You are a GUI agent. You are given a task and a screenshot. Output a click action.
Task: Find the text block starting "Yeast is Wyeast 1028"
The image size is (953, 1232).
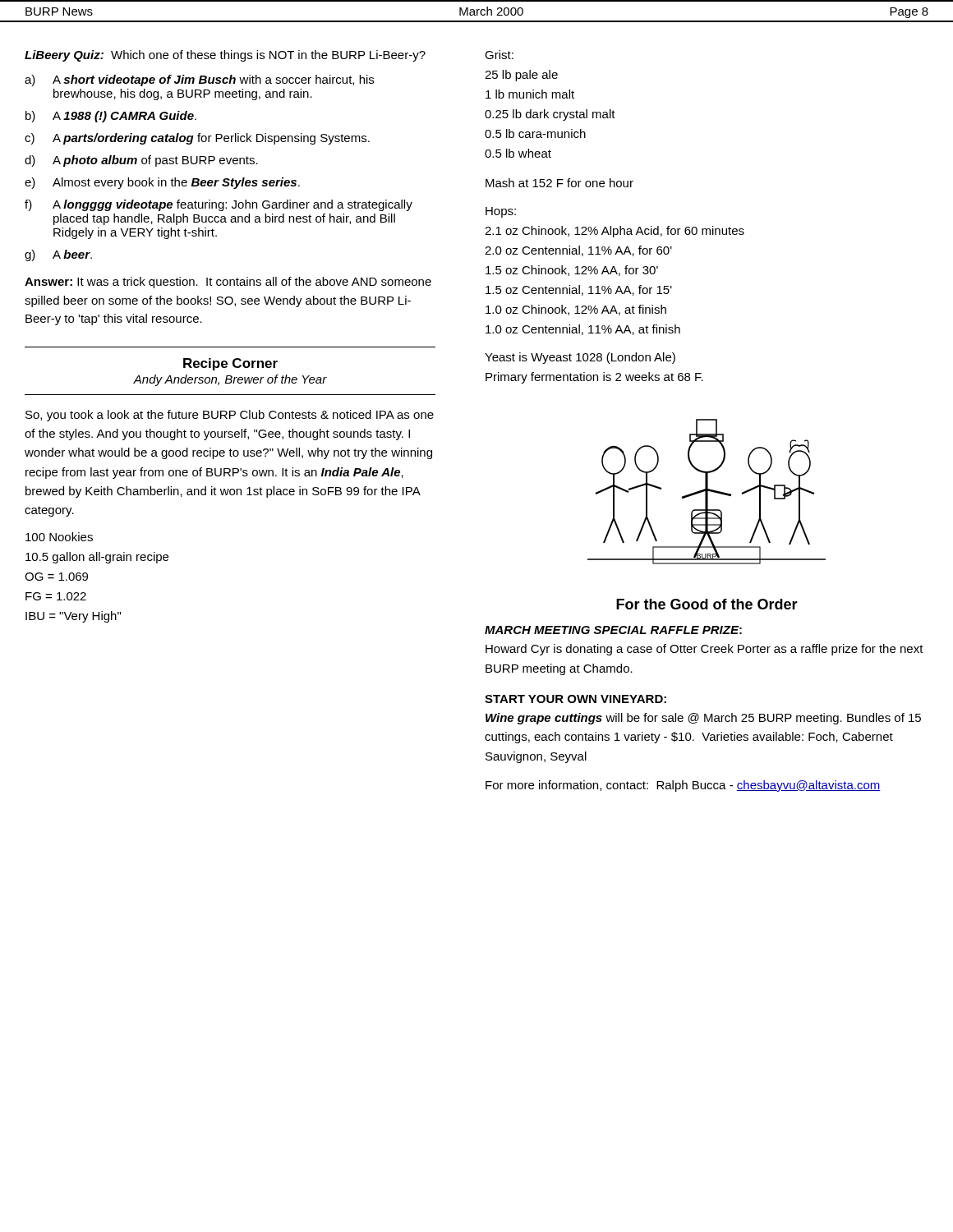[x=594, y=367]
